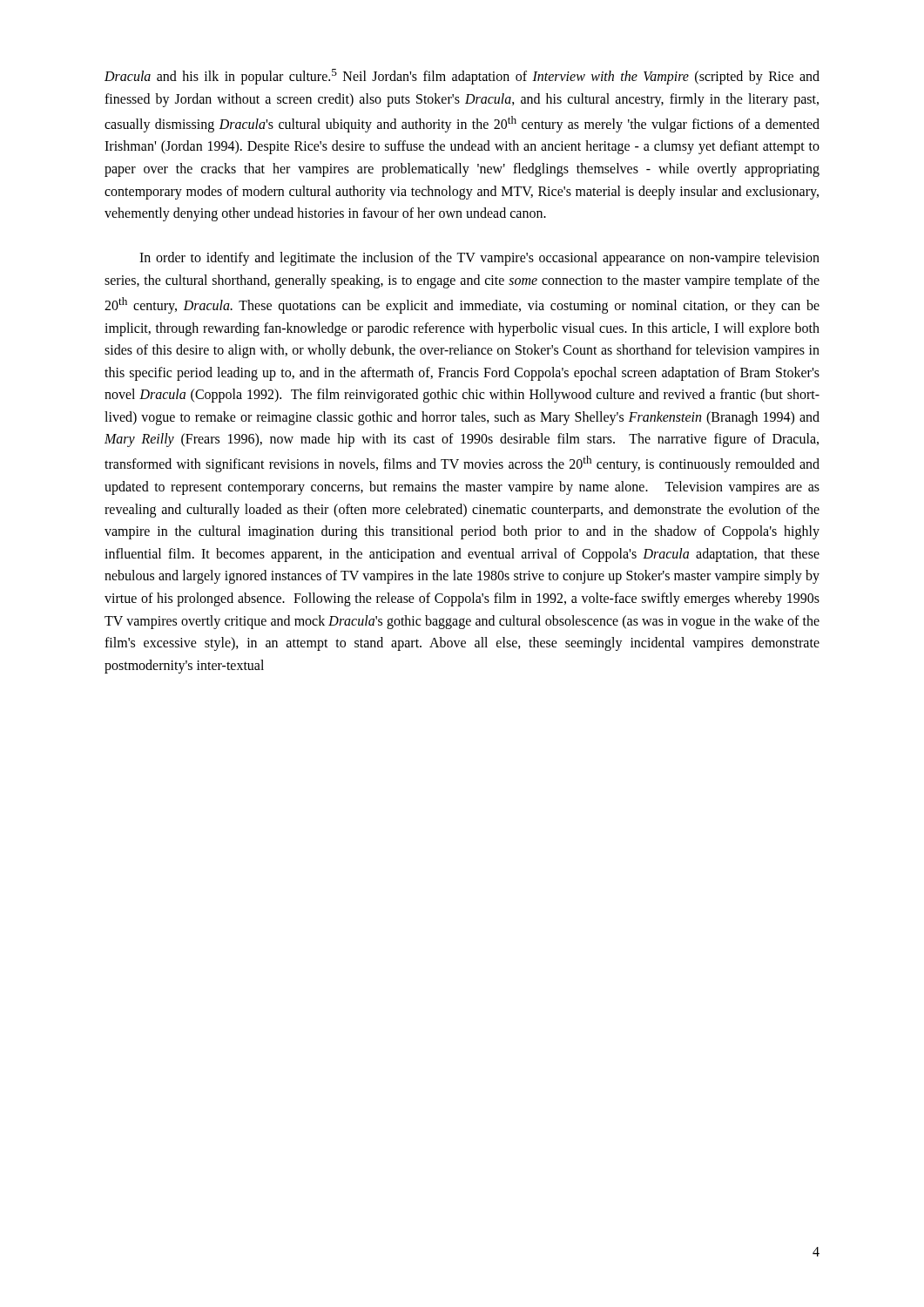This screenshot has width=924, height=1307.
Task: Locate the block of text that opens with "Dracula and his ilk in popular culture.5"
Action: [462, 370]
